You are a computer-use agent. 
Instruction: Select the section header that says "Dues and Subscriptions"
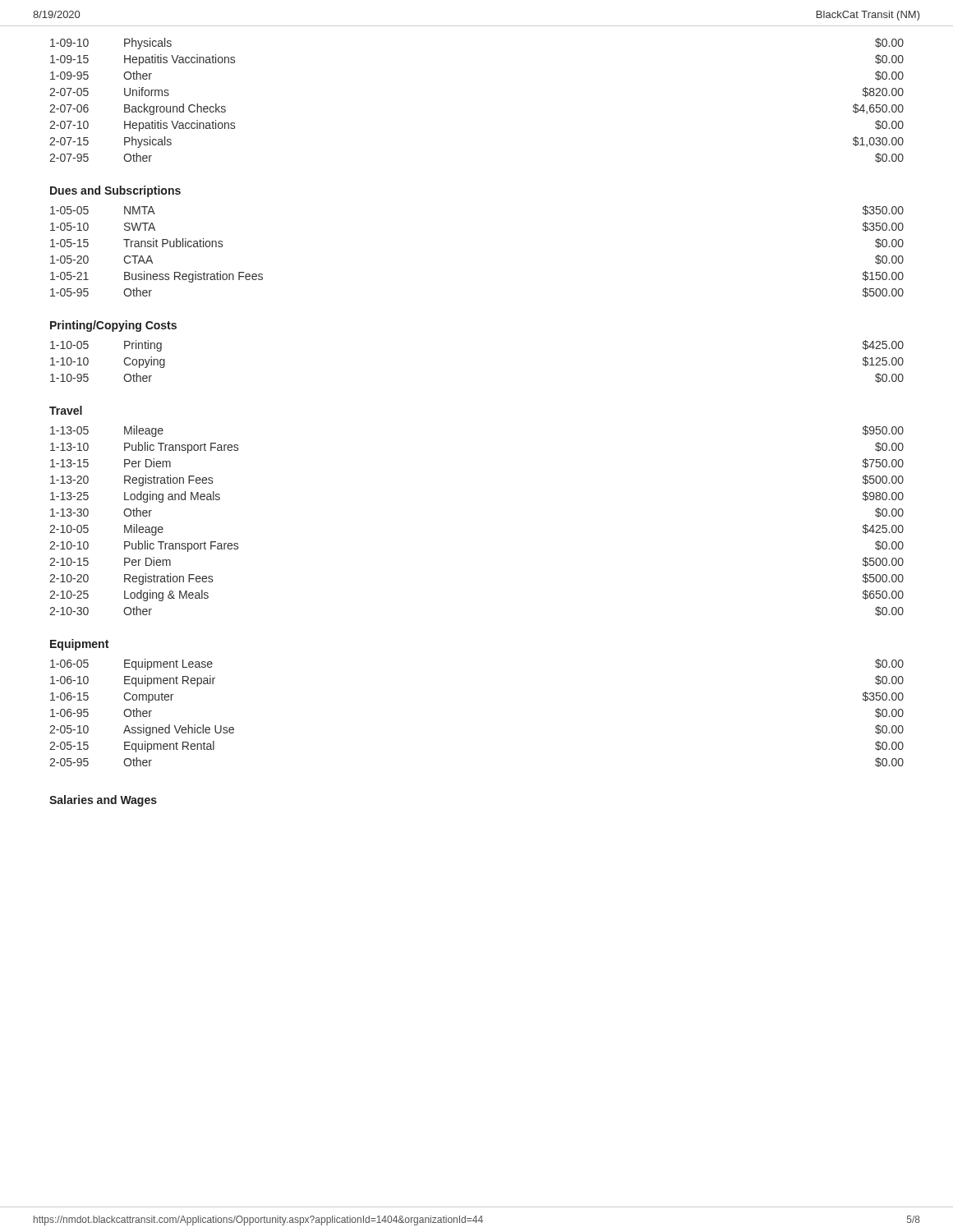coord(115,191)
